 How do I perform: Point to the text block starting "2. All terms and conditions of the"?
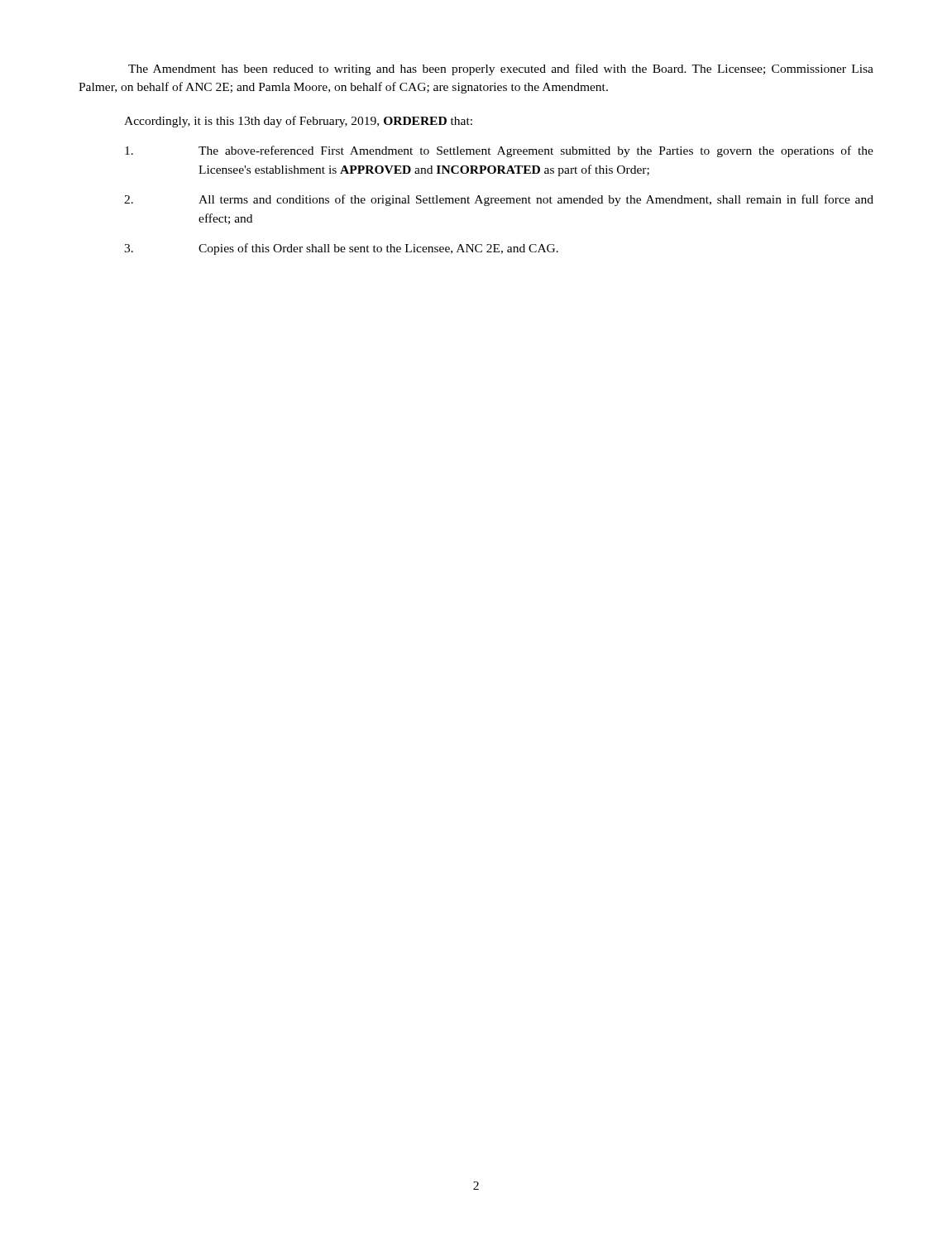coord(476,209)
